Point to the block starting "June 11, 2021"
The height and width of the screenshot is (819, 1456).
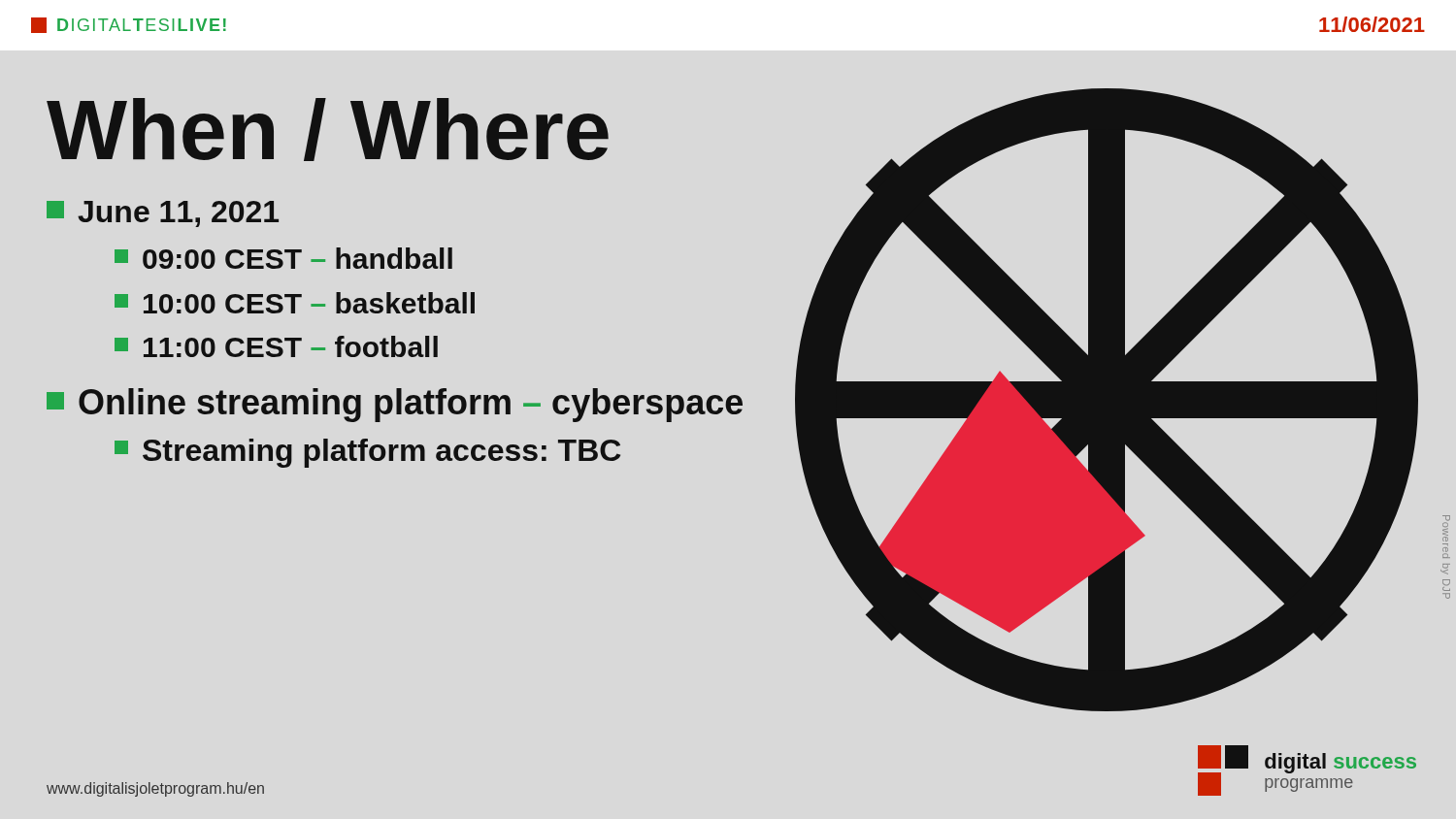click(x=163, y=212)
